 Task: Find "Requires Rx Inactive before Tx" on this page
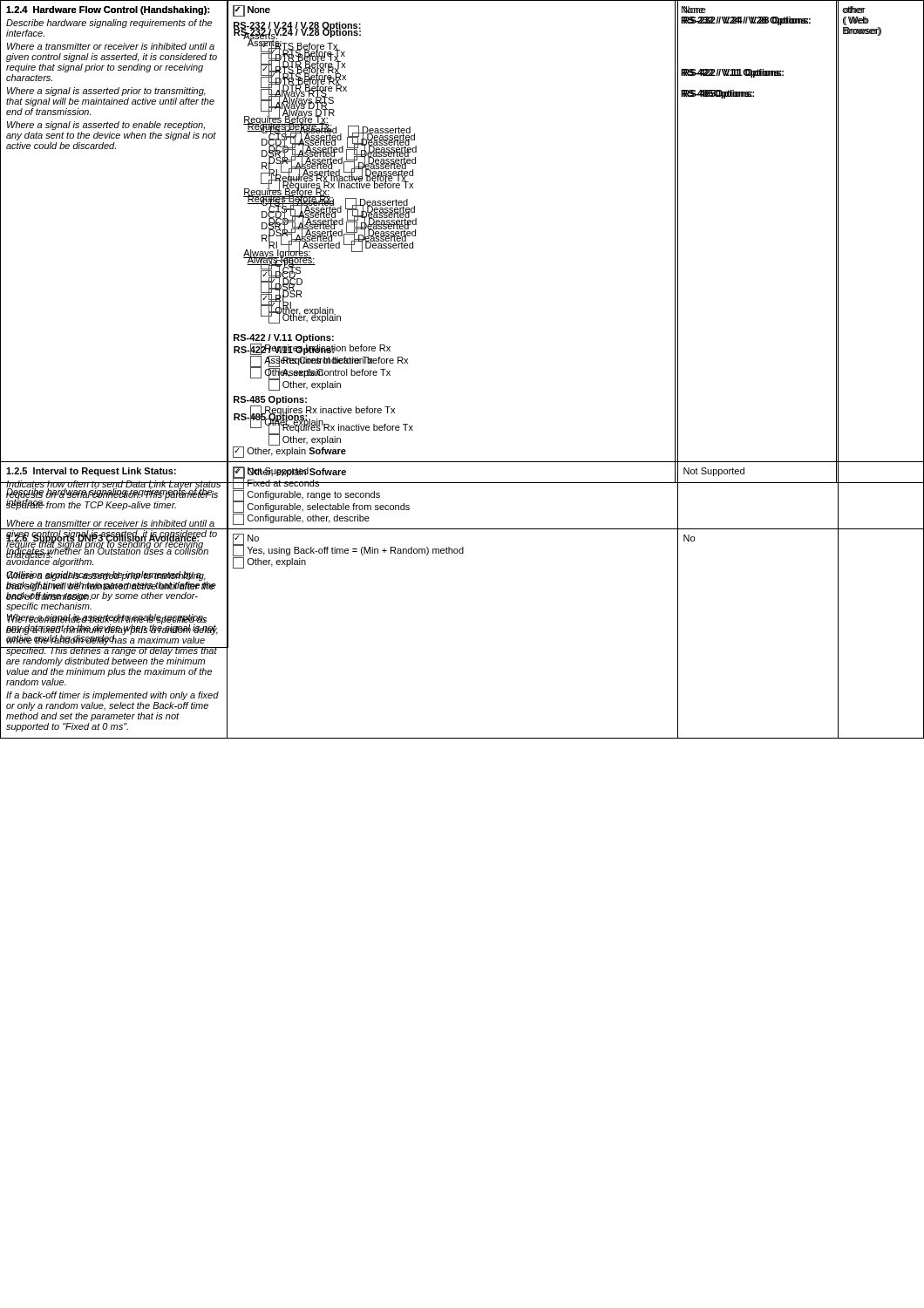pyautogui.click(x=334, y=178)
